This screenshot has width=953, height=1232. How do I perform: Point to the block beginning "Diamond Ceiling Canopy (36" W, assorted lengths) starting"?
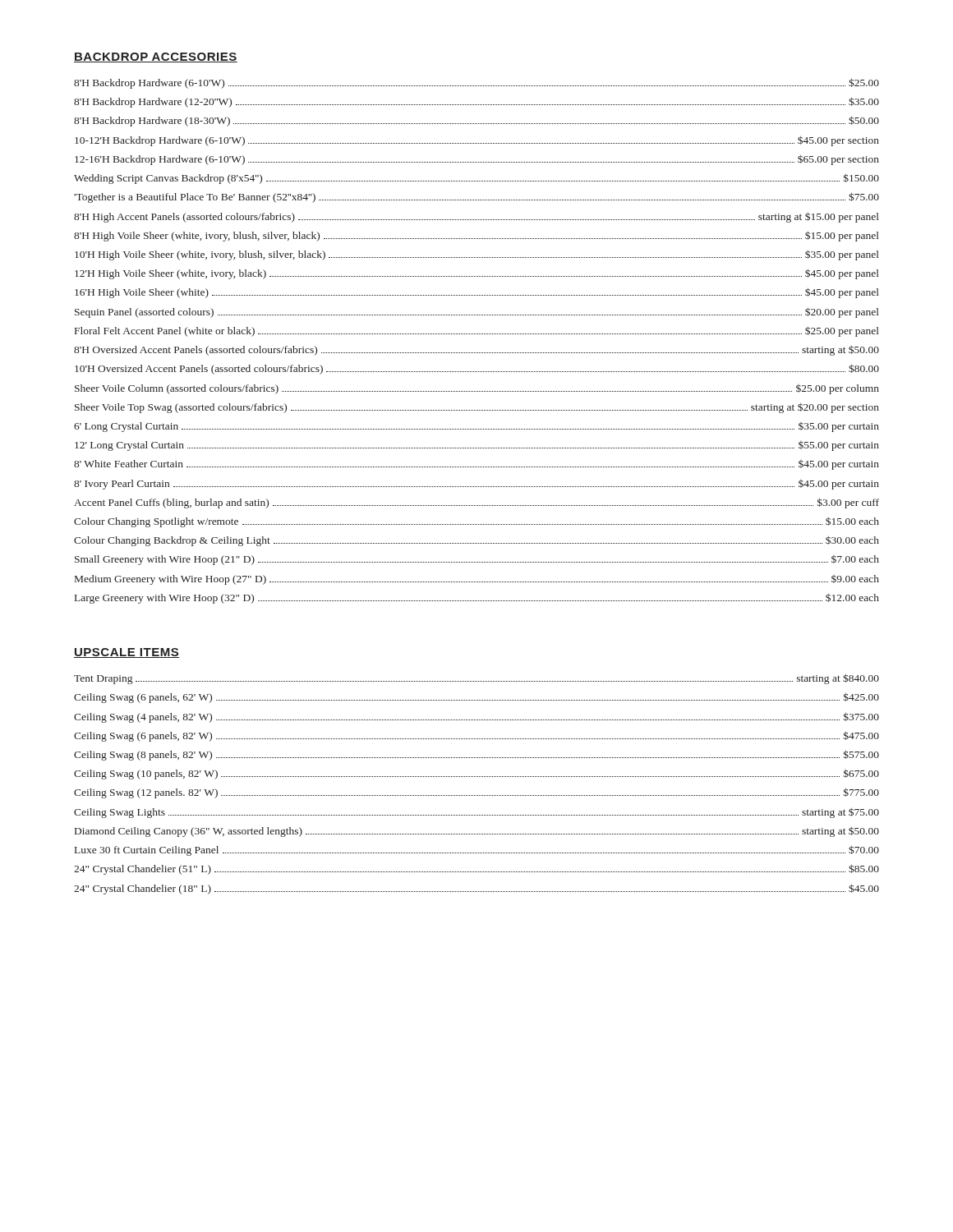point(476,831)
